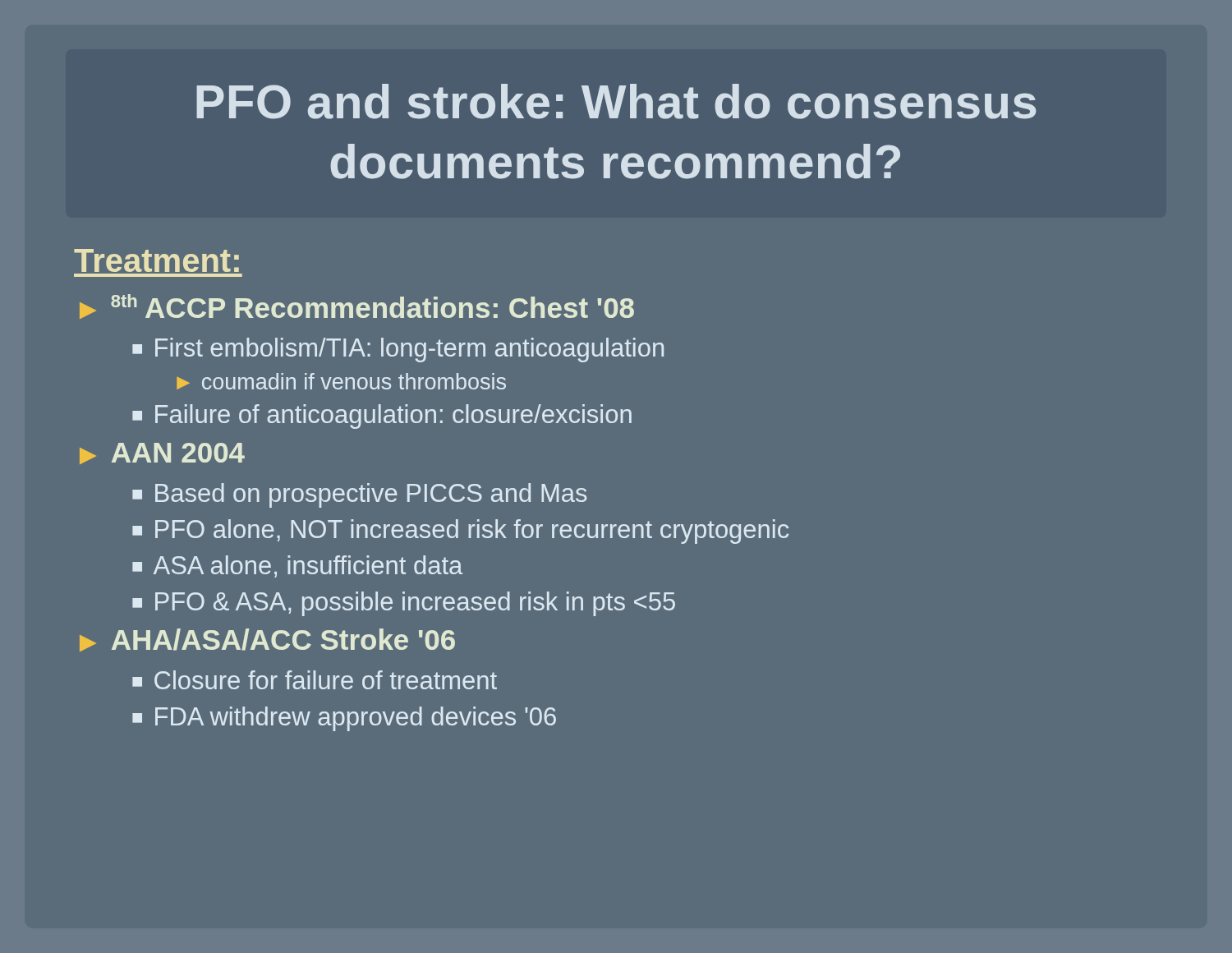Locate the element starting "► coumadin if venous"
The image size is (1232, 953).
coord(340,382)
